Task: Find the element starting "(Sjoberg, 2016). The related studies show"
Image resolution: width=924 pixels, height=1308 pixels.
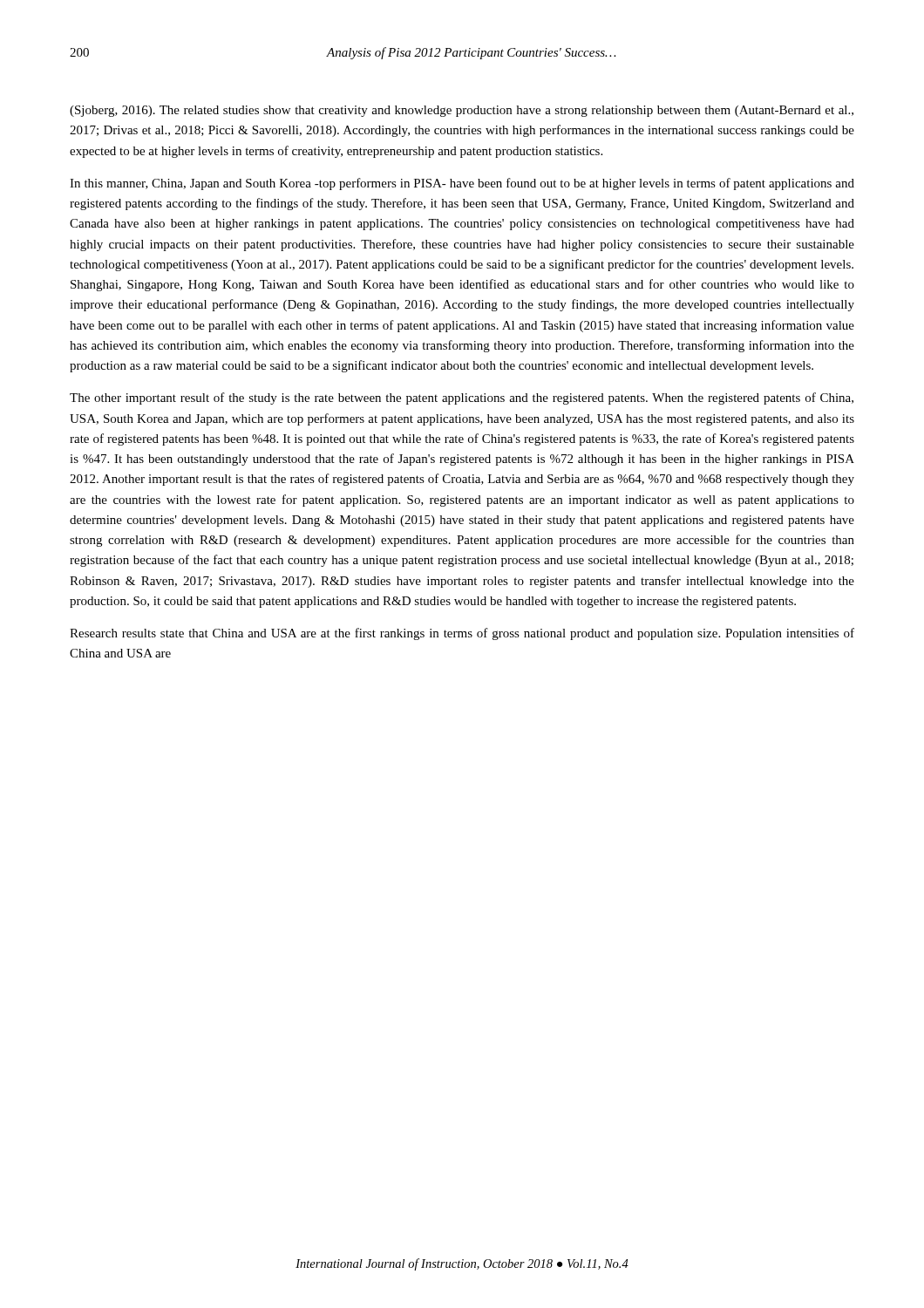Action: (462, 130)
